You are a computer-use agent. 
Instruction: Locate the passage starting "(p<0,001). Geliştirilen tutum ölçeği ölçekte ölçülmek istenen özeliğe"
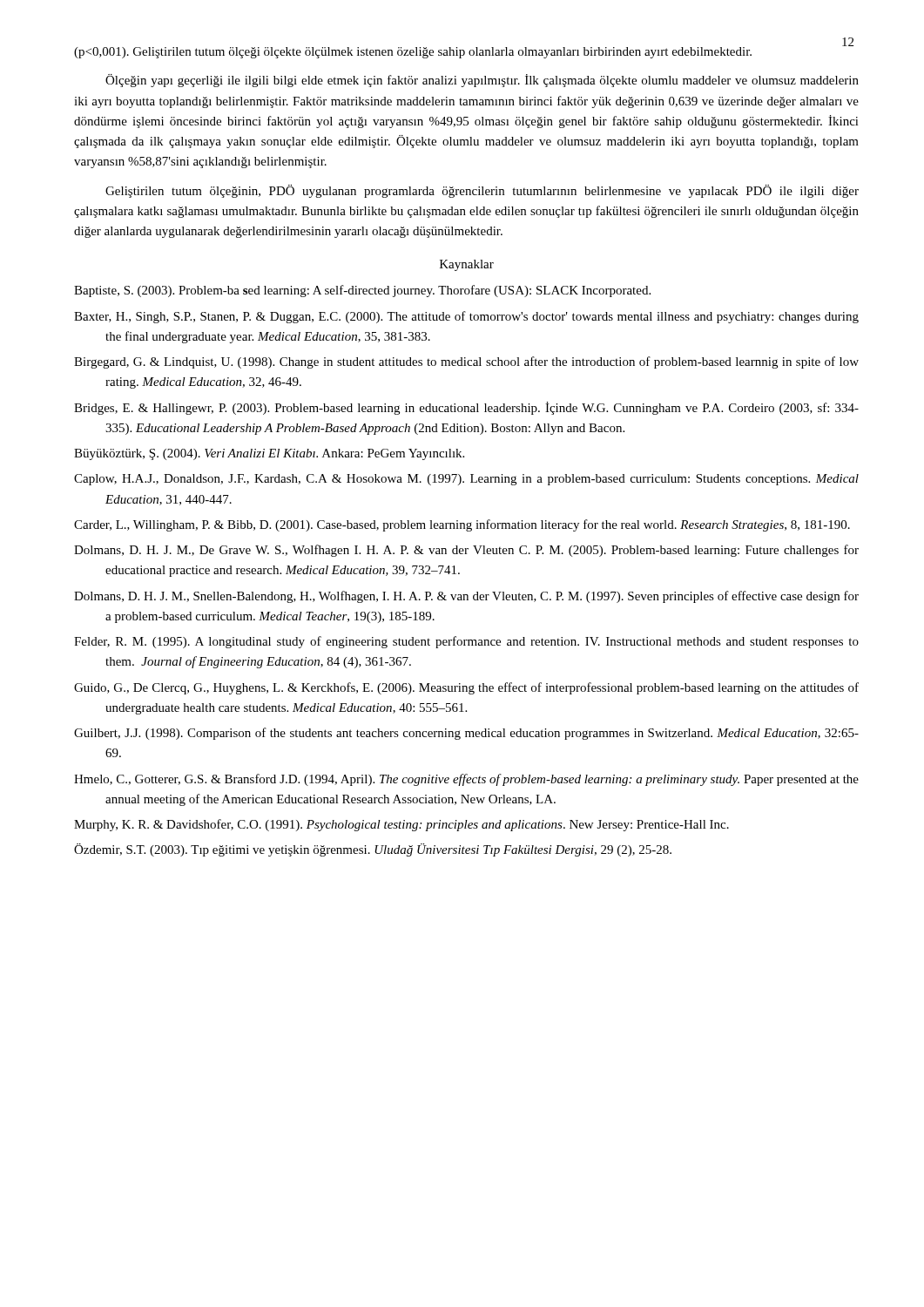point(466,52)
